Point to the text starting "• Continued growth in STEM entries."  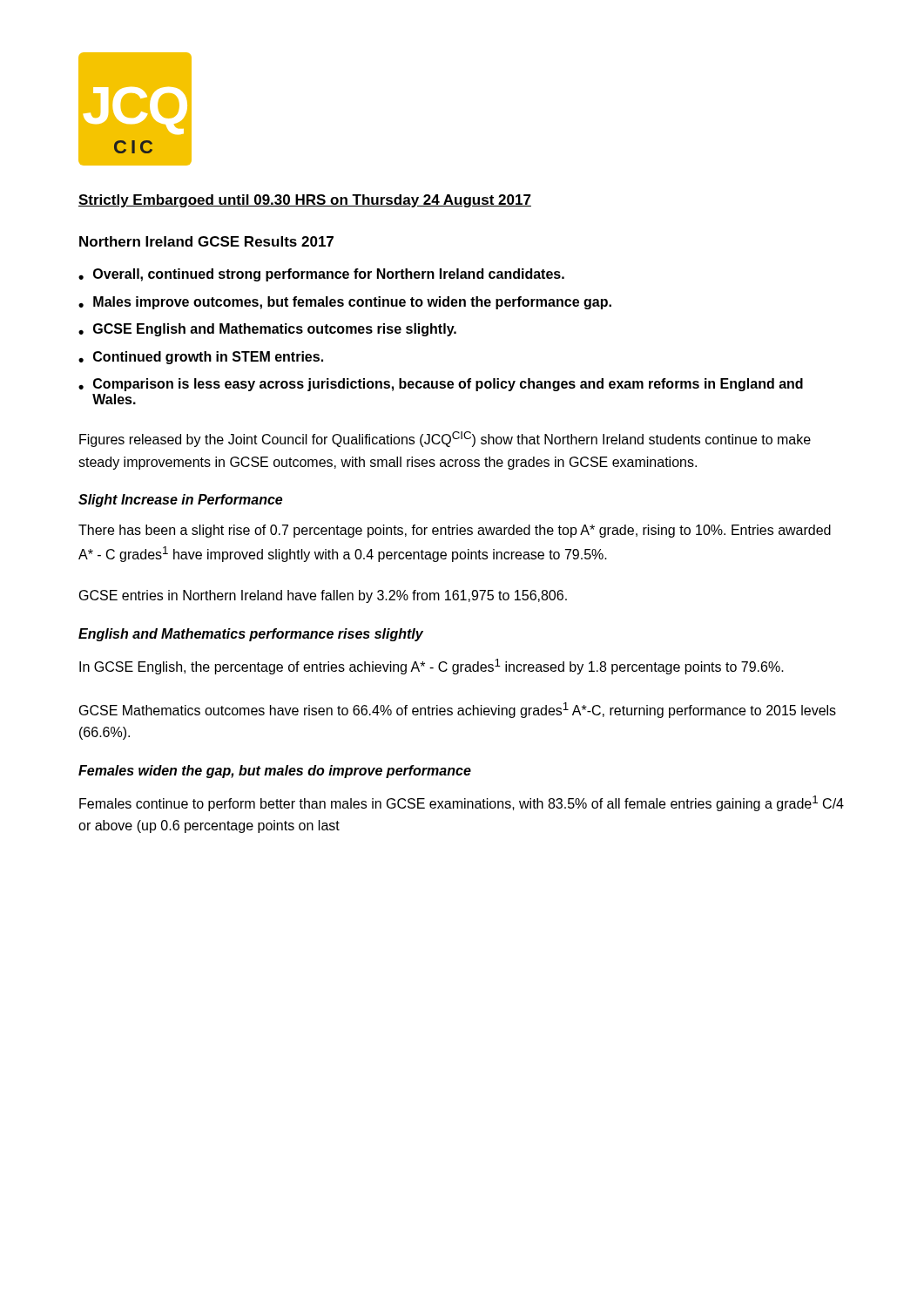click(201, 359)
